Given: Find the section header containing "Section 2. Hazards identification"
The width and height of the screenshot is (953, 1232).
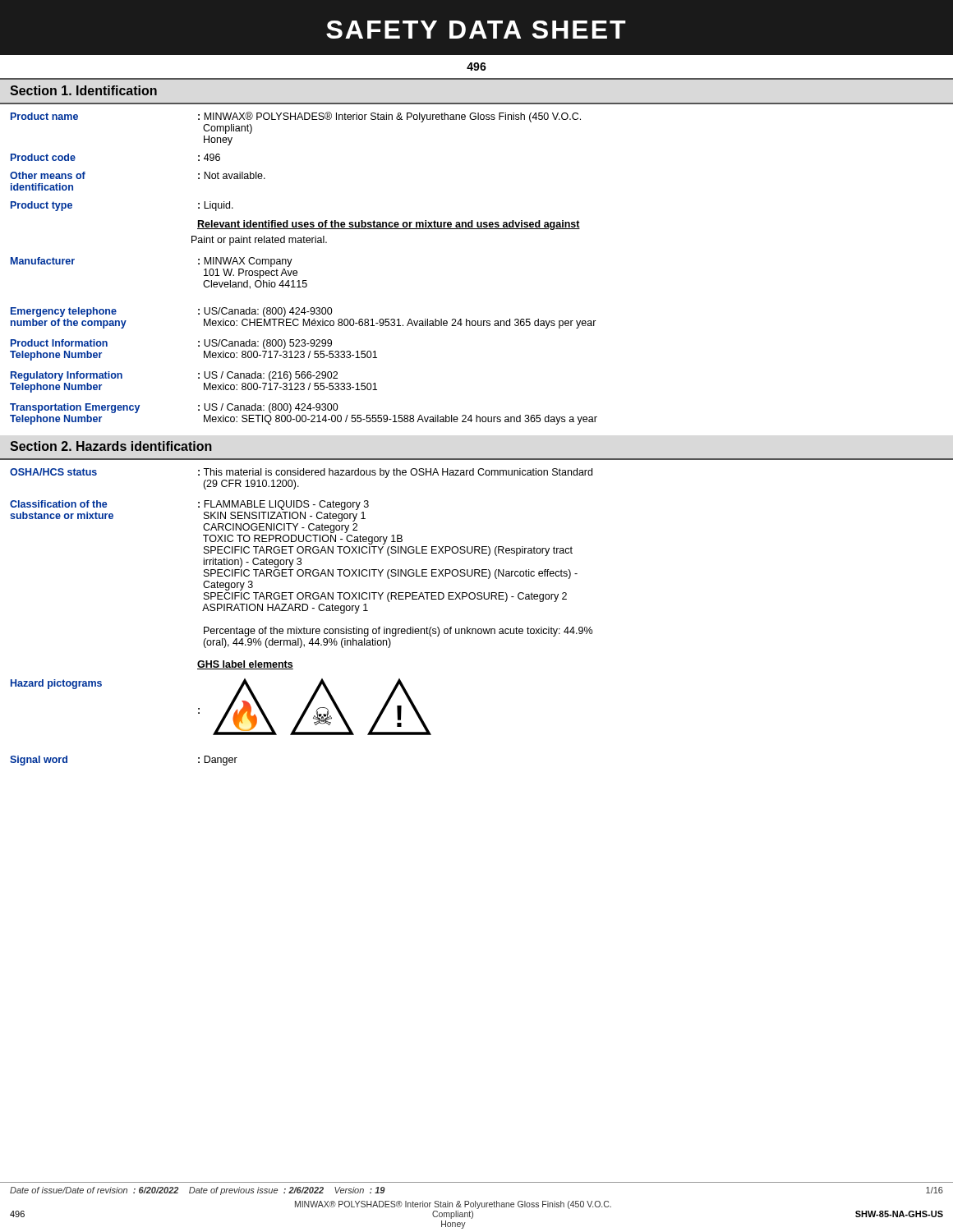Looking at the screenshot, I should [x=111, y=446].
